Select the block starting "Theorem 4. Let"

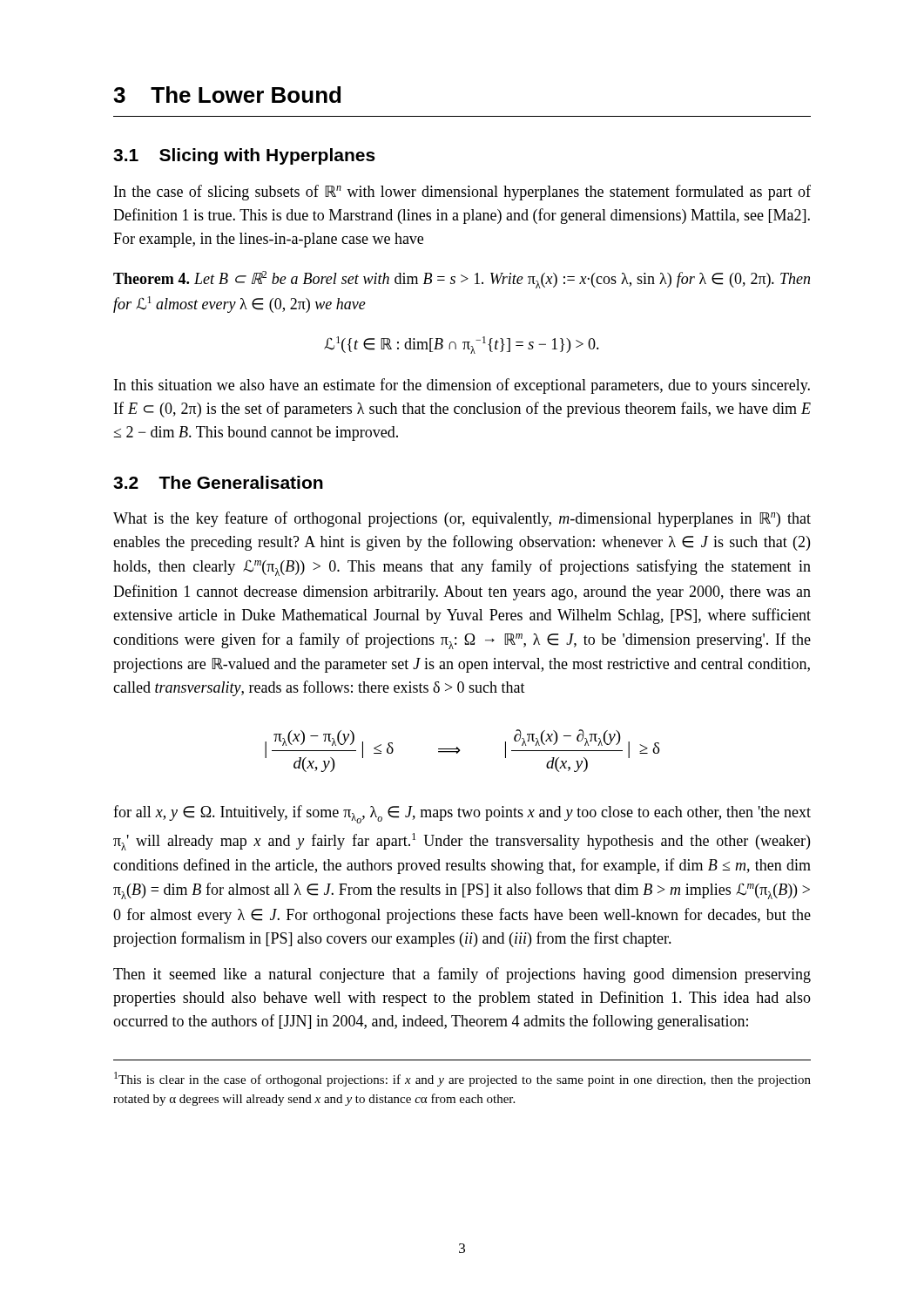coord(462,291)
